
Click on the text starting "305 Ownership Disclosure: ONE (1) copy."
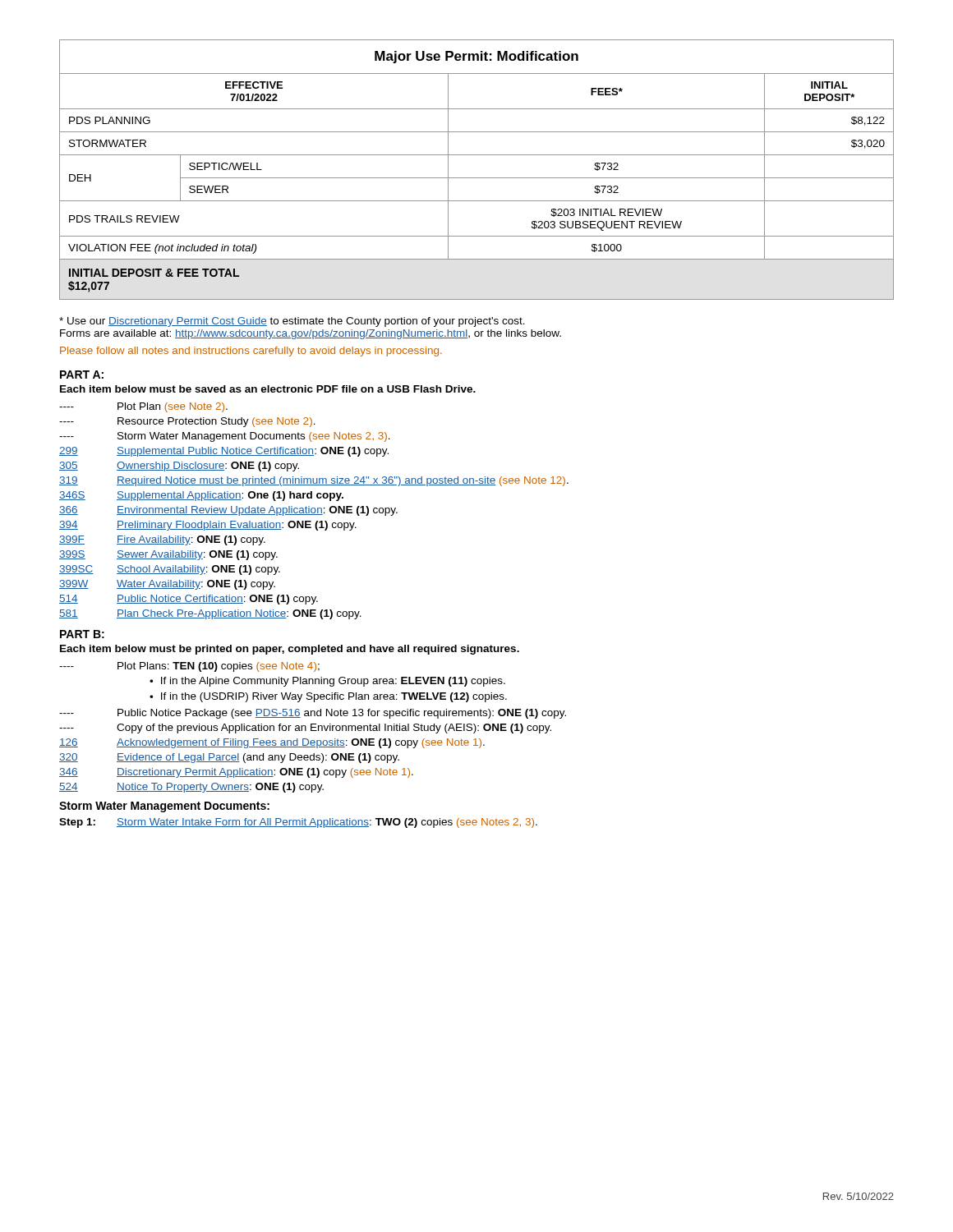(179, 467)
